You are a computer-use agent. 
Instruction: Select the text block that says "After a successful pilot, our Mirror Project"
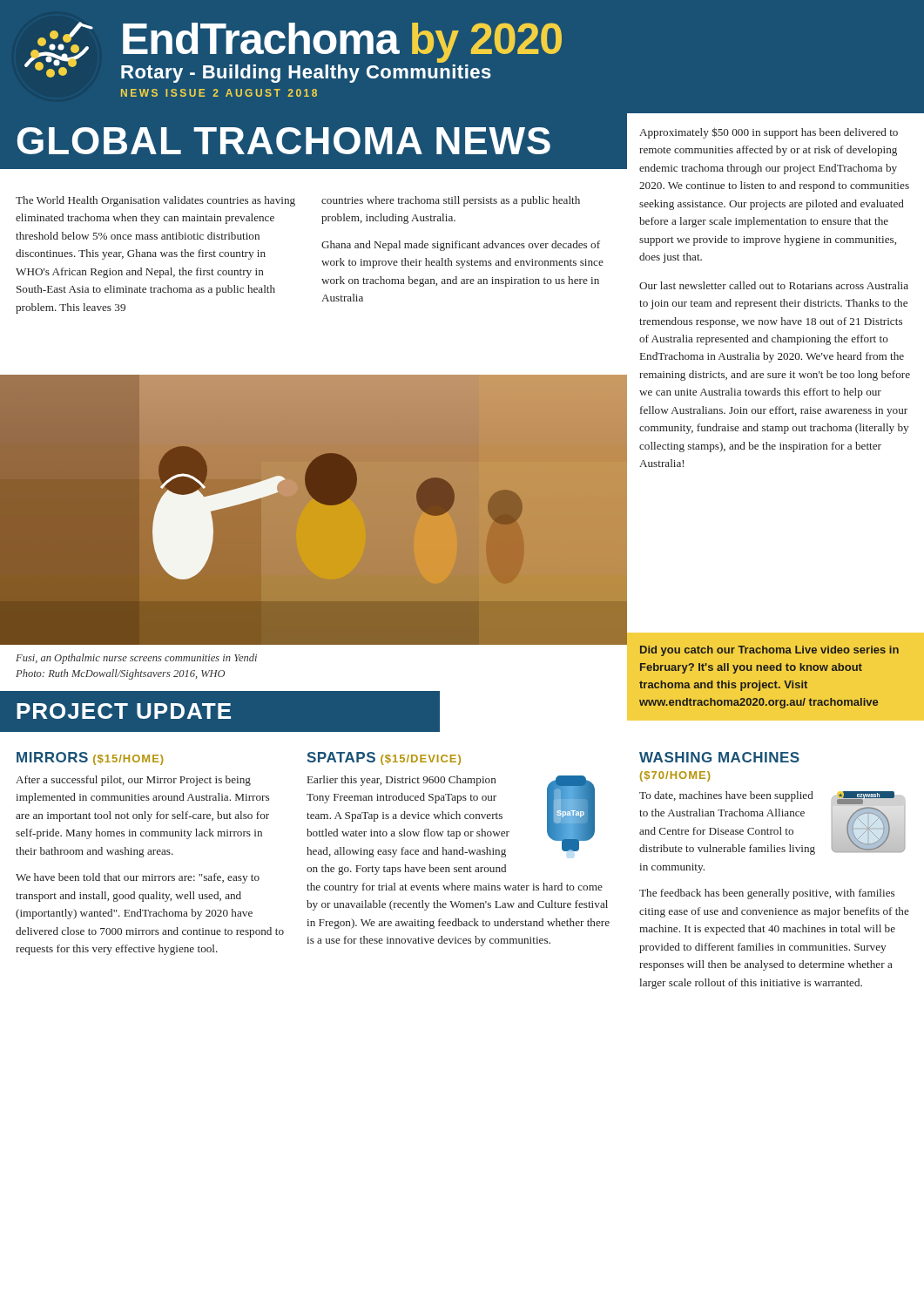[151, 865]
